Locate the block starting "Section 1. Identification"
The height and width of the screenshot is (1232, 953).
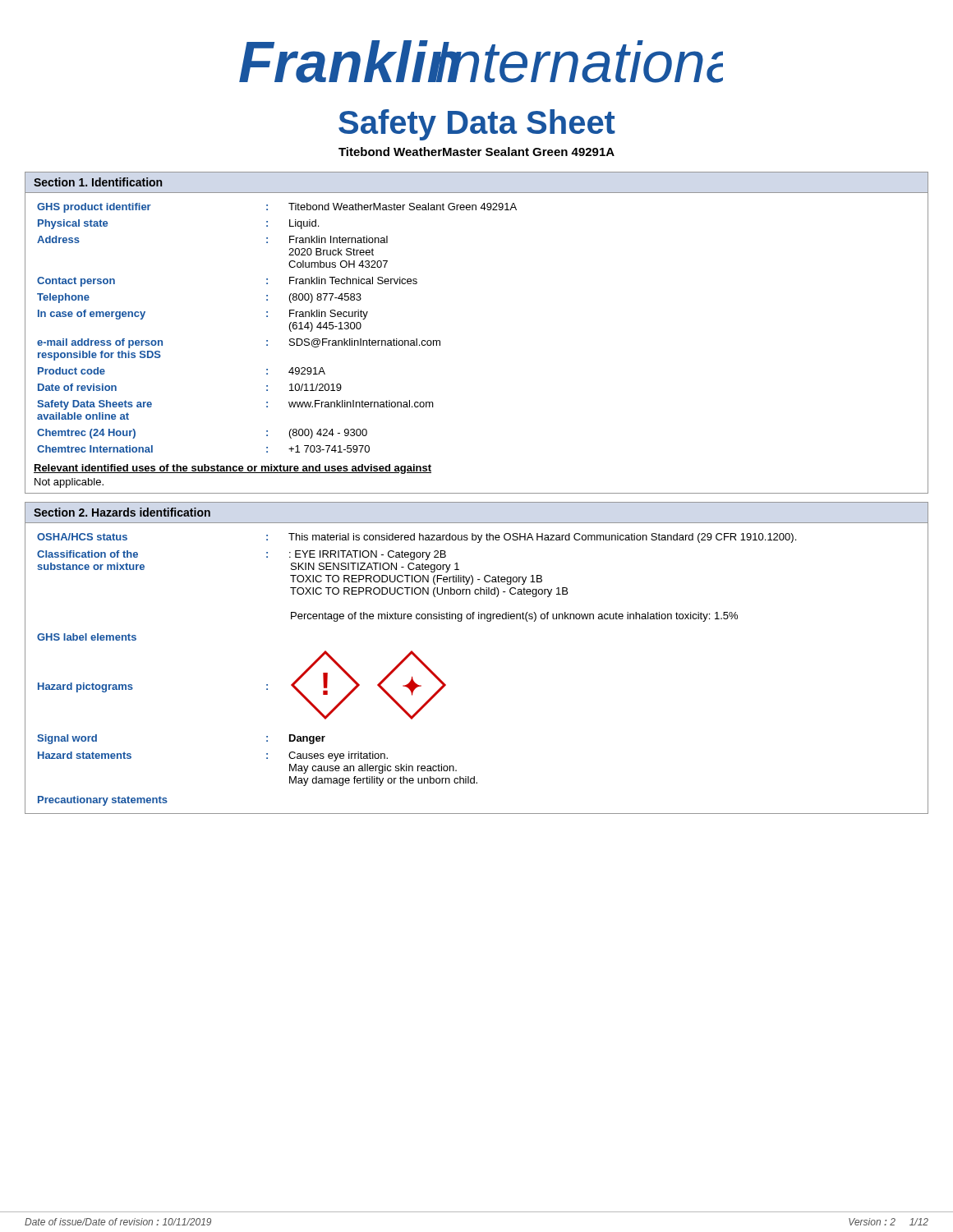click(x=98, y=182)
